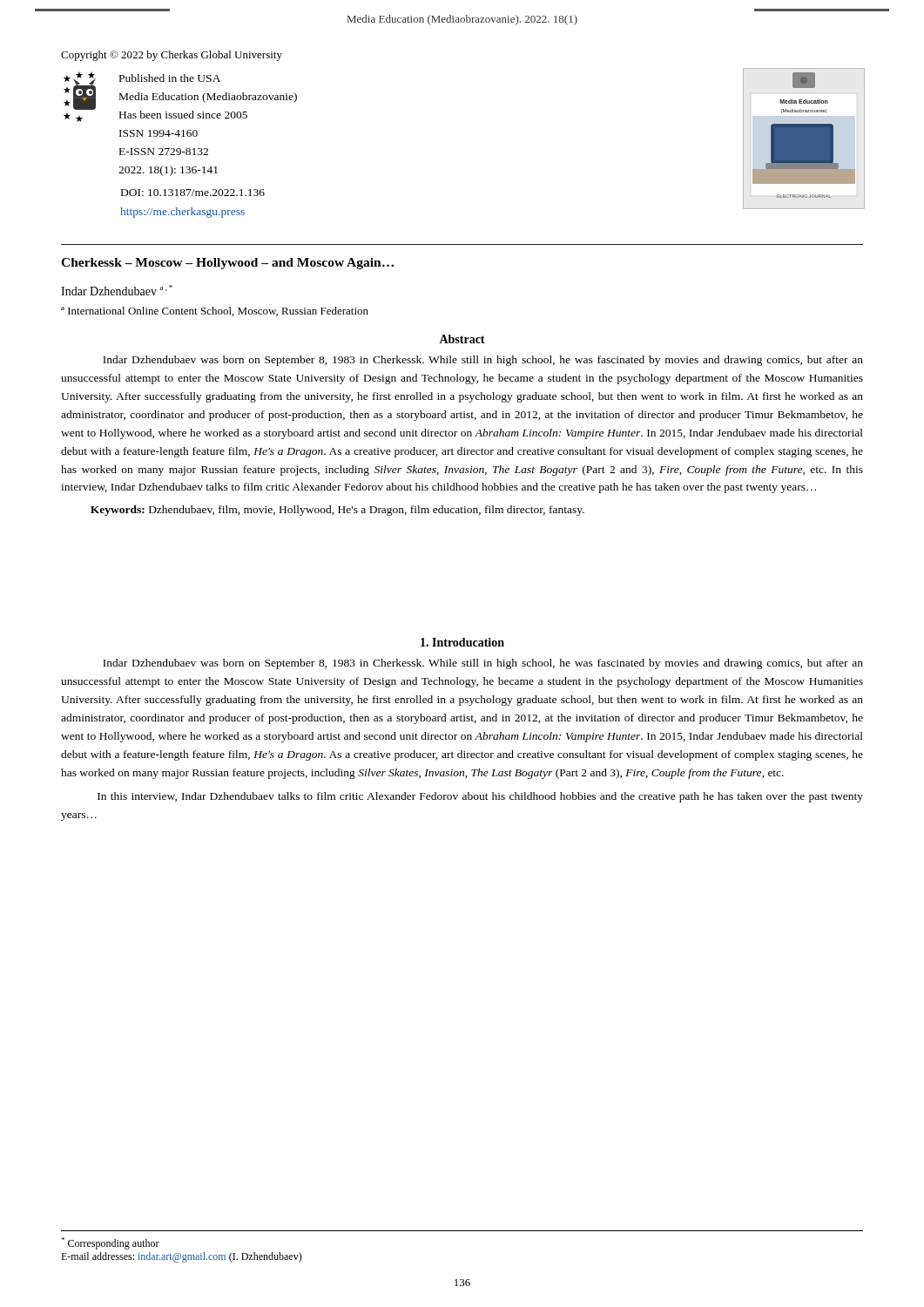Point to the block starting "Cherkessk – Moscow – Hollywood – and"
This screenshot has height=1307, width=924.
tap(228, 262)
